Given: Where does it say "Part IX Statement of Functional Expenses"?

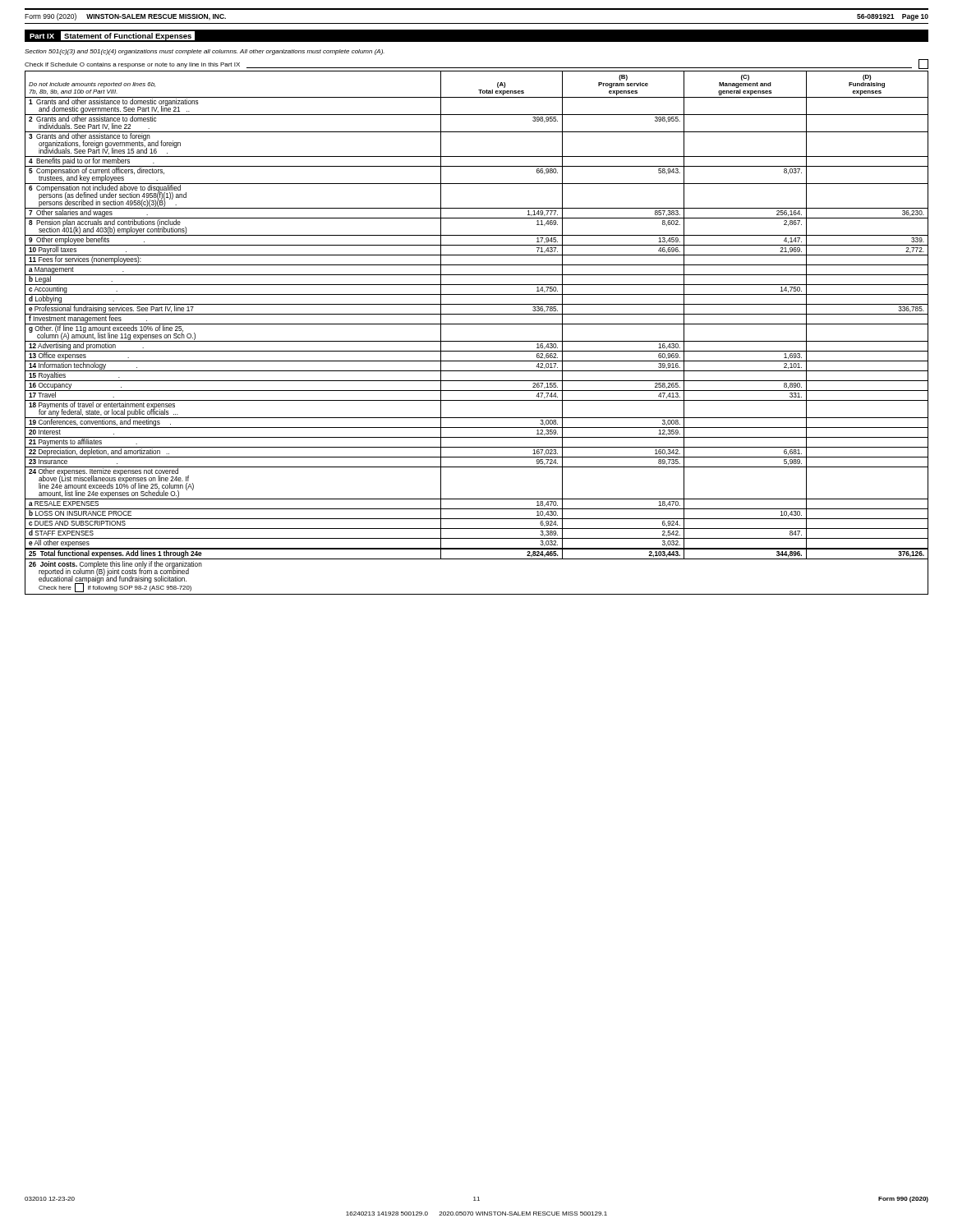Looking at the screenshot, I should click(112, 36).
